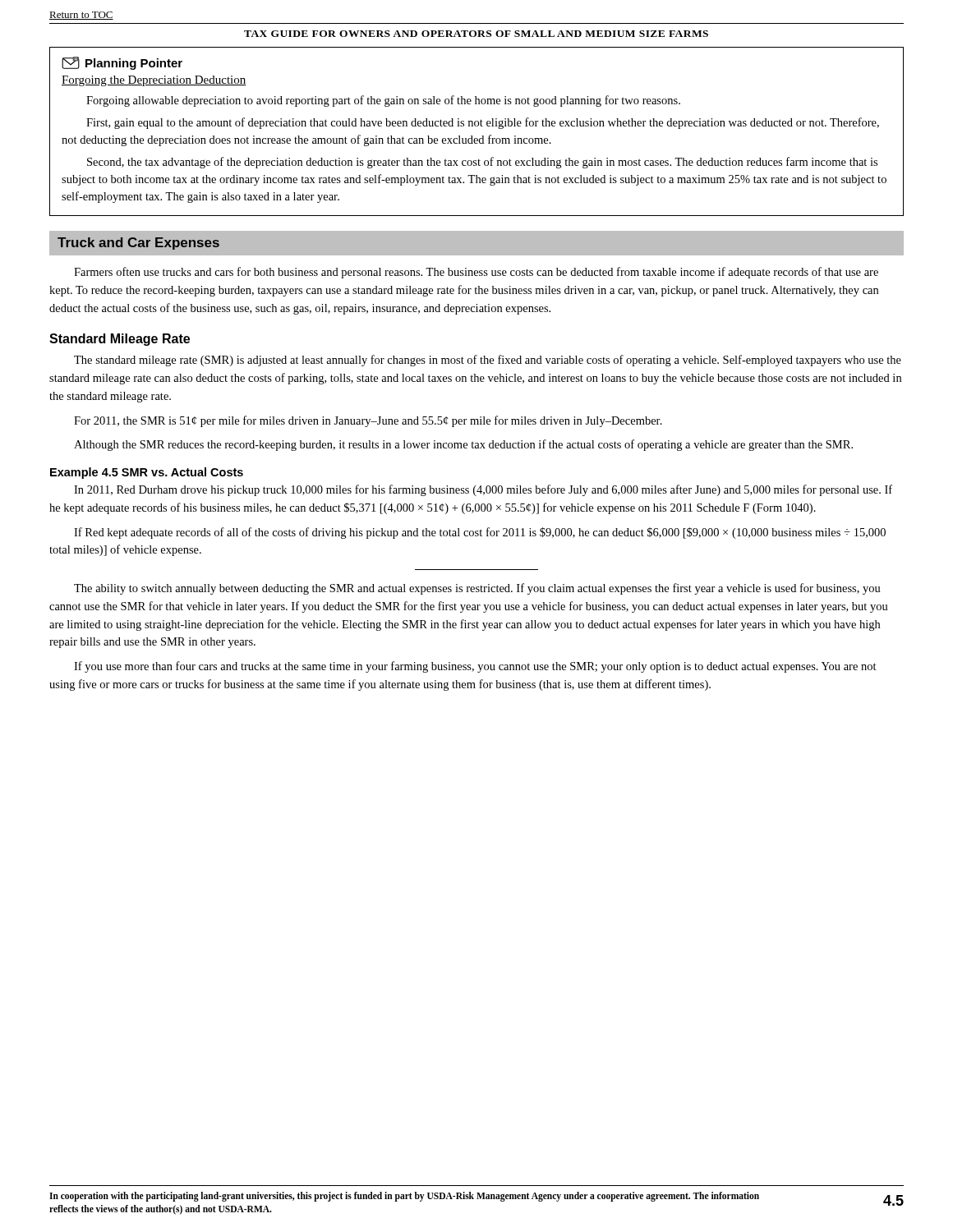Navigate to the element starting "Example 4.5 SMR vs. Actual"

(146, 472)
